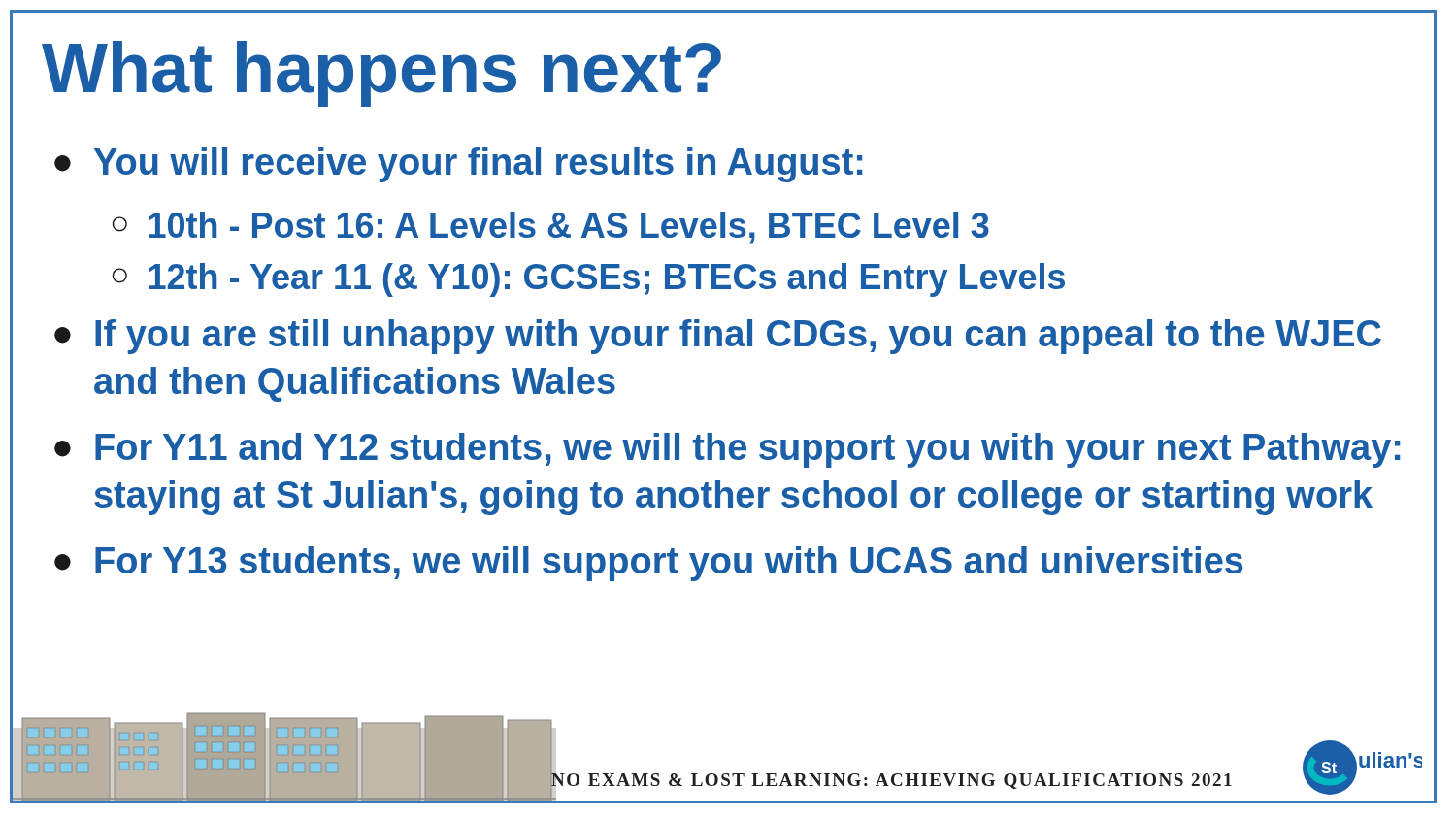Locate the logo
This screenshot has height=819, width=1456.
coord(1359,768)
